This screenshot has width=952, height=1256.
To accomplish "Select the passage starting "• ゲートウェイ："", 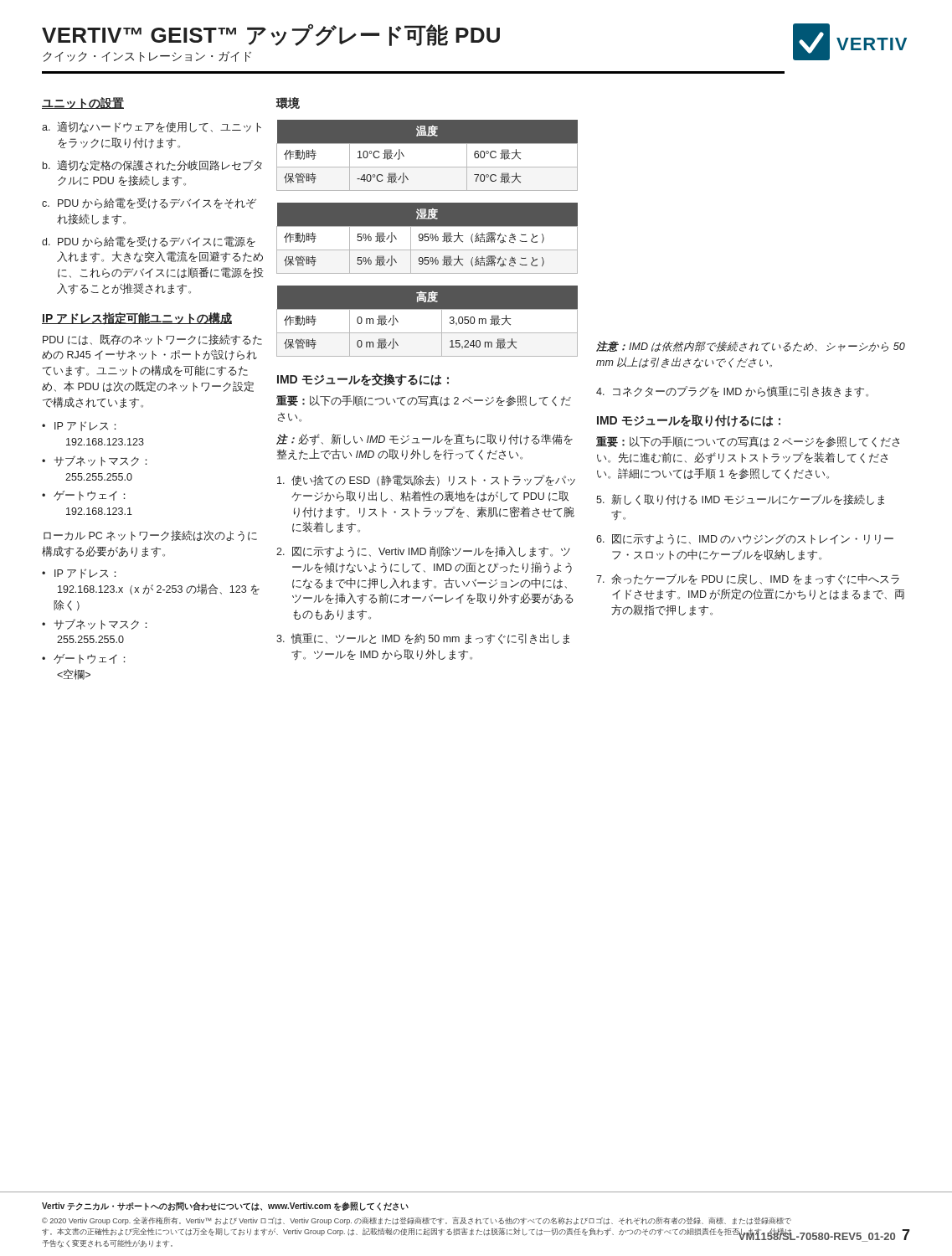I will pyautogui.click(x=86, y=666).
